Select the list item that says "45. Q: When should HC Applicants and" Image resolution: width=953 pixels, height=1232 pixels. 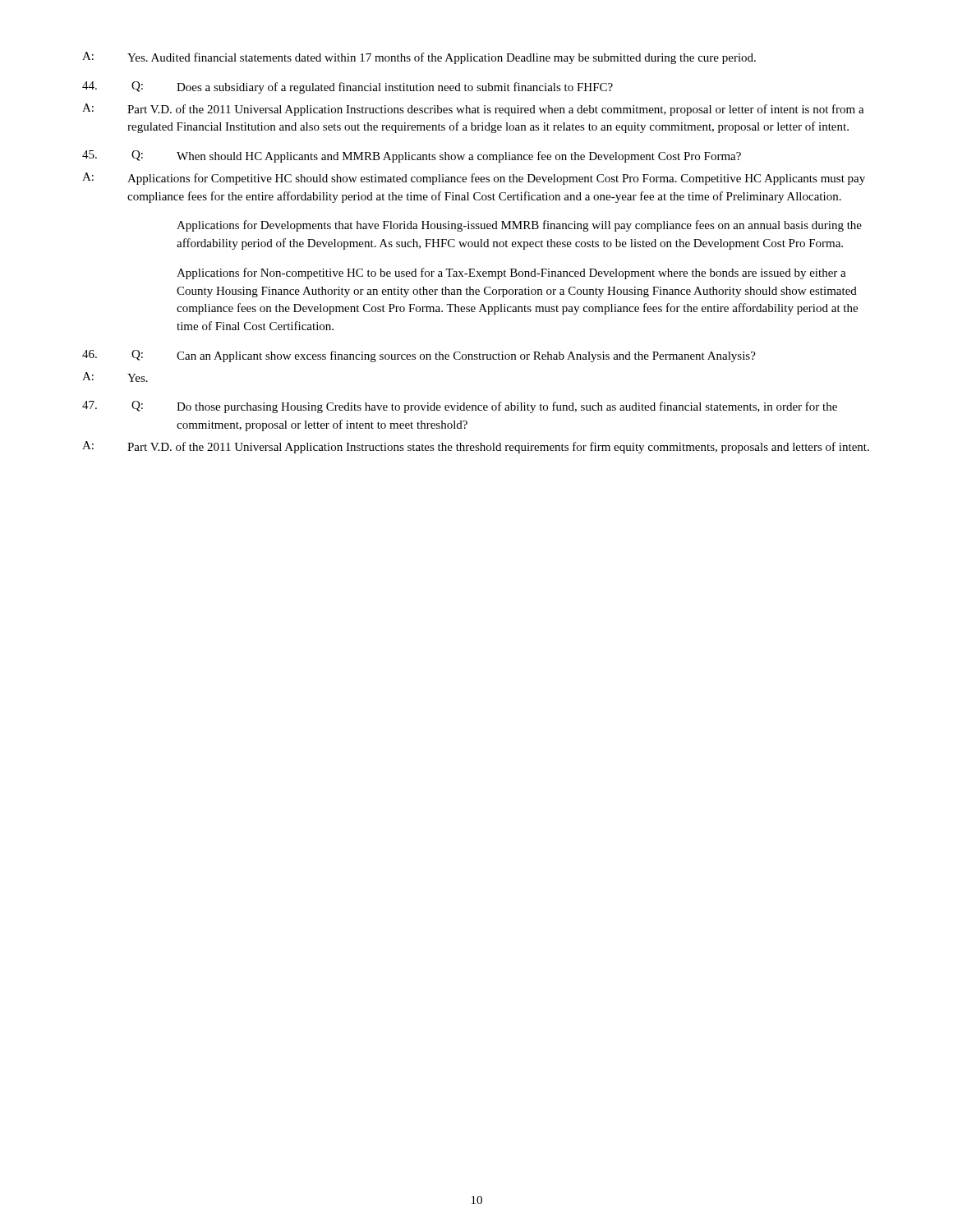click(x=476, y=157)
